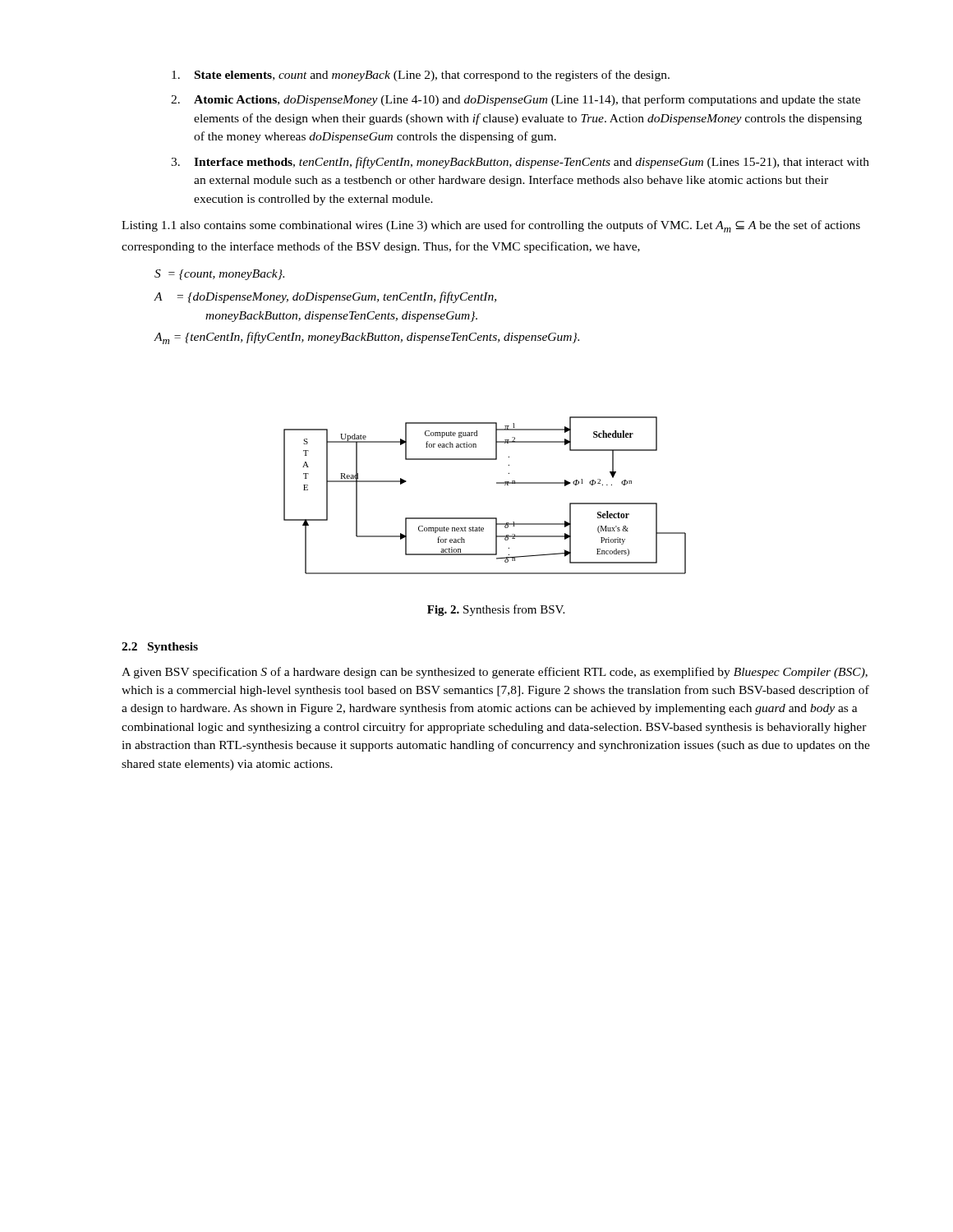
Task: Click on the list item that says "3. Interface methods, tenCentIn, fiftyCentIn, moneyBackButton, dispense-TenCents"
Action: [521, 180]
